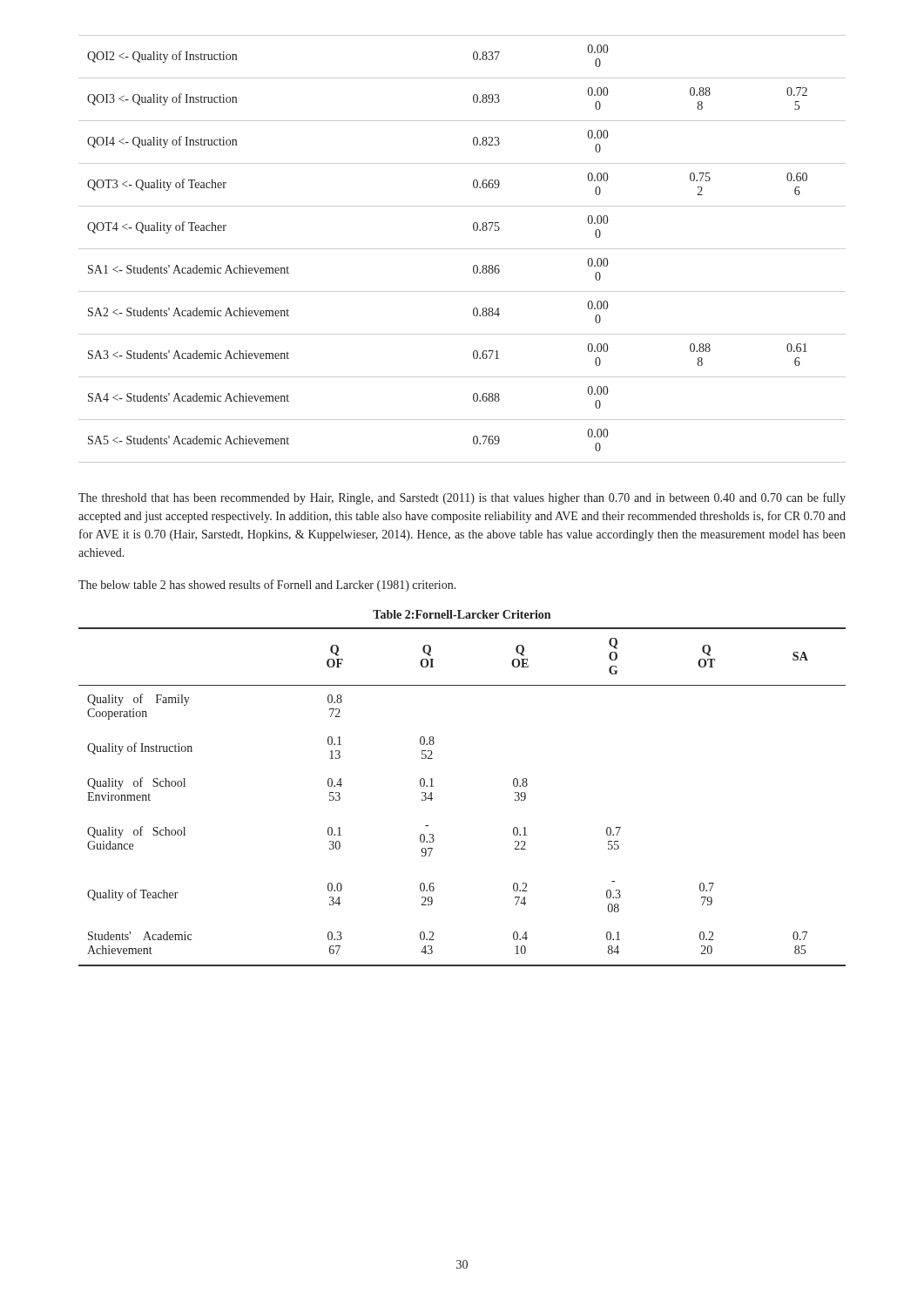Click on the table containing "Quality of School Environment"
The width and height of the screenshot is (924, 1307).
tap(462, 787)
